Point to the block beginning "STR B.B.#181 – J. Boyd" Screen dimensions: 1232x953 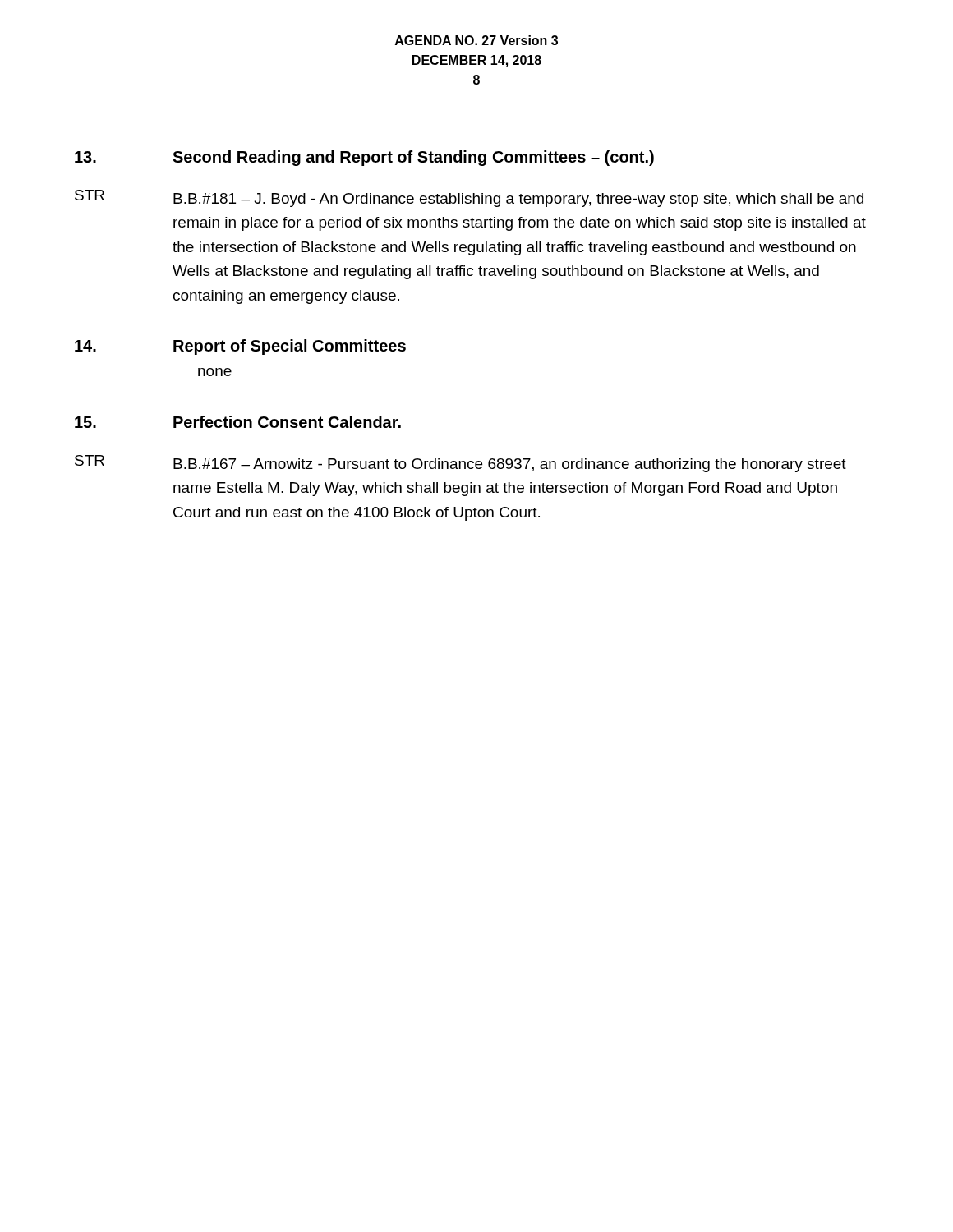click(x=476, y=247)
